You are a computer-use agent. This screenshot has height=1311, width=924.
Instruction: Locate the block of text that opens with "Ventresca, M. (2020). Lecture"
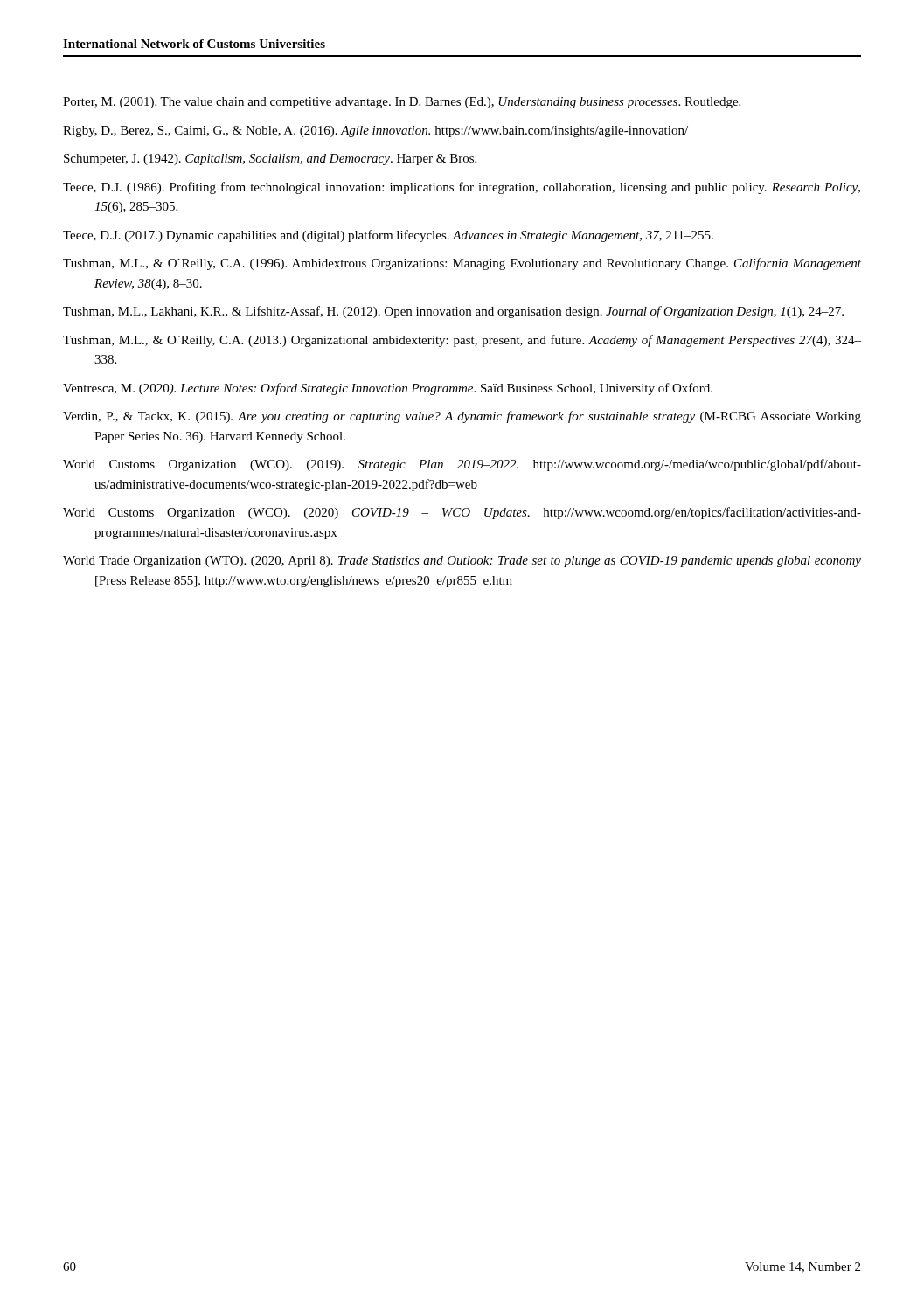point(388,388)
